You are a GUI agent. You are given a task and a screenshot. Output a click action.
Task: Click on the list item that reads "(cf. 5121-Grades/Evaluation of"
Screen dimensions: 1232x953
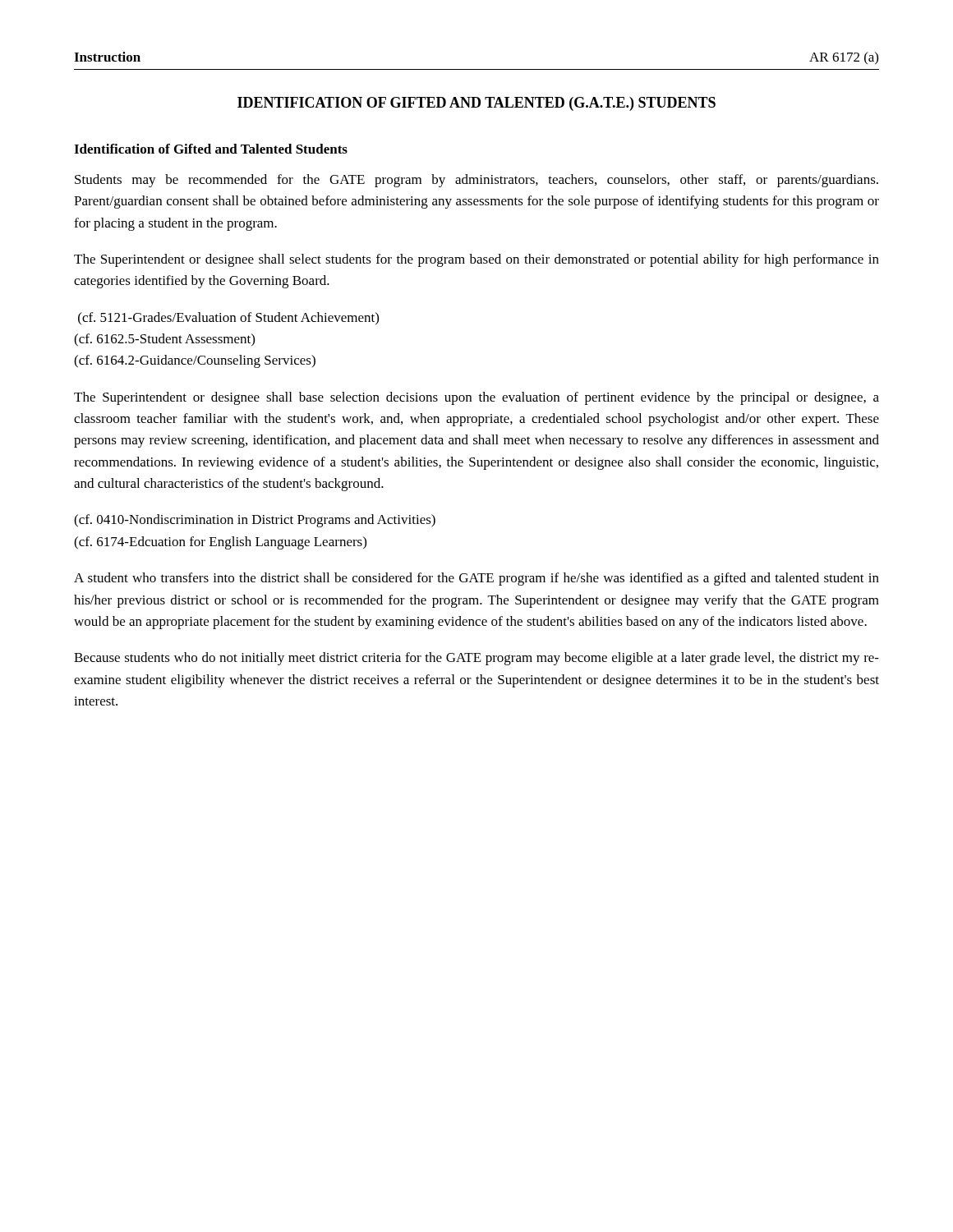[227, 317]
